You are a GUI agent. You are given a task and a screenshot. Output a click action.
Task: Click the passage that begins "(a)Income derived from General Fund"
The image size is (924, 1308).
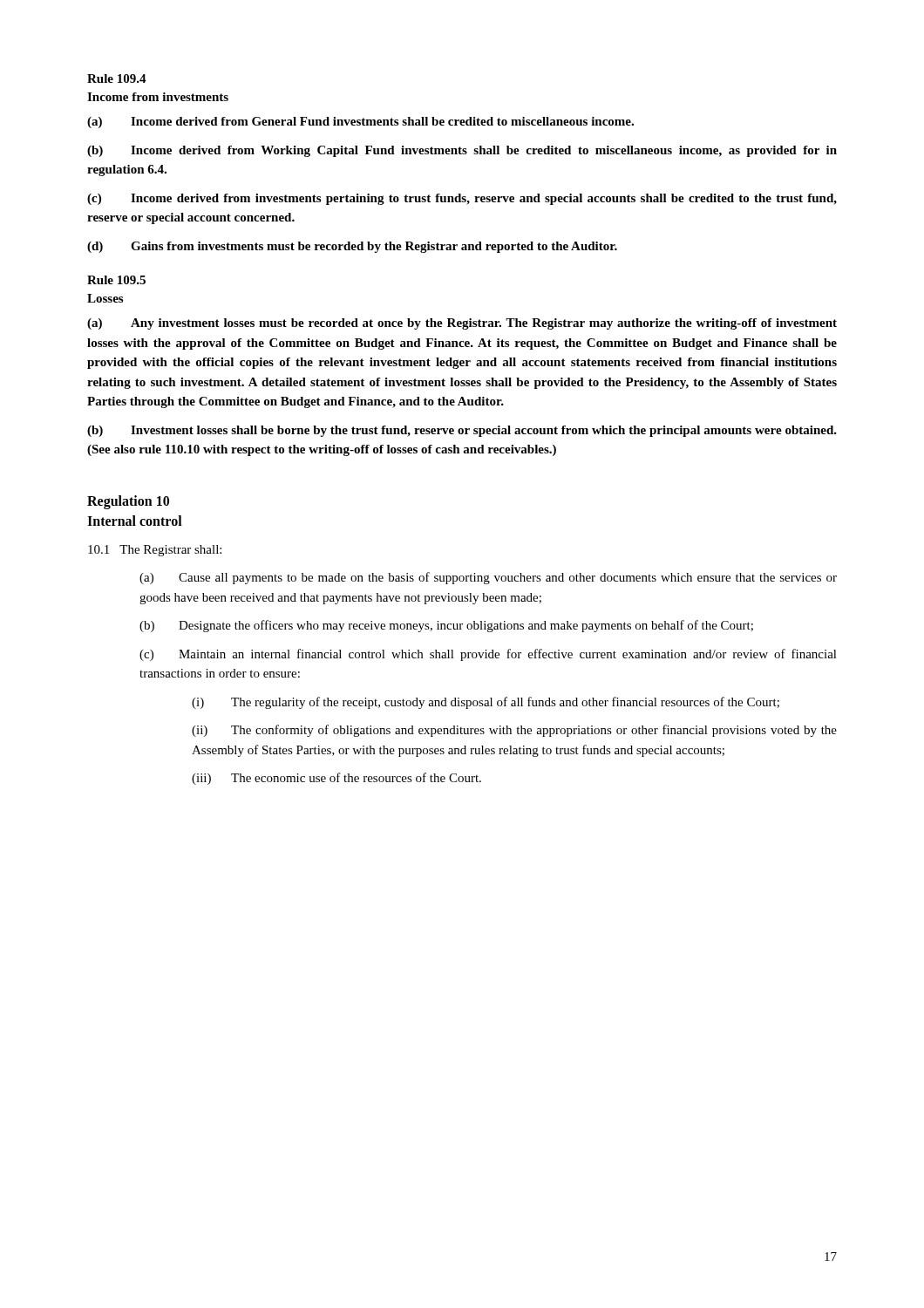coord(361,121)
